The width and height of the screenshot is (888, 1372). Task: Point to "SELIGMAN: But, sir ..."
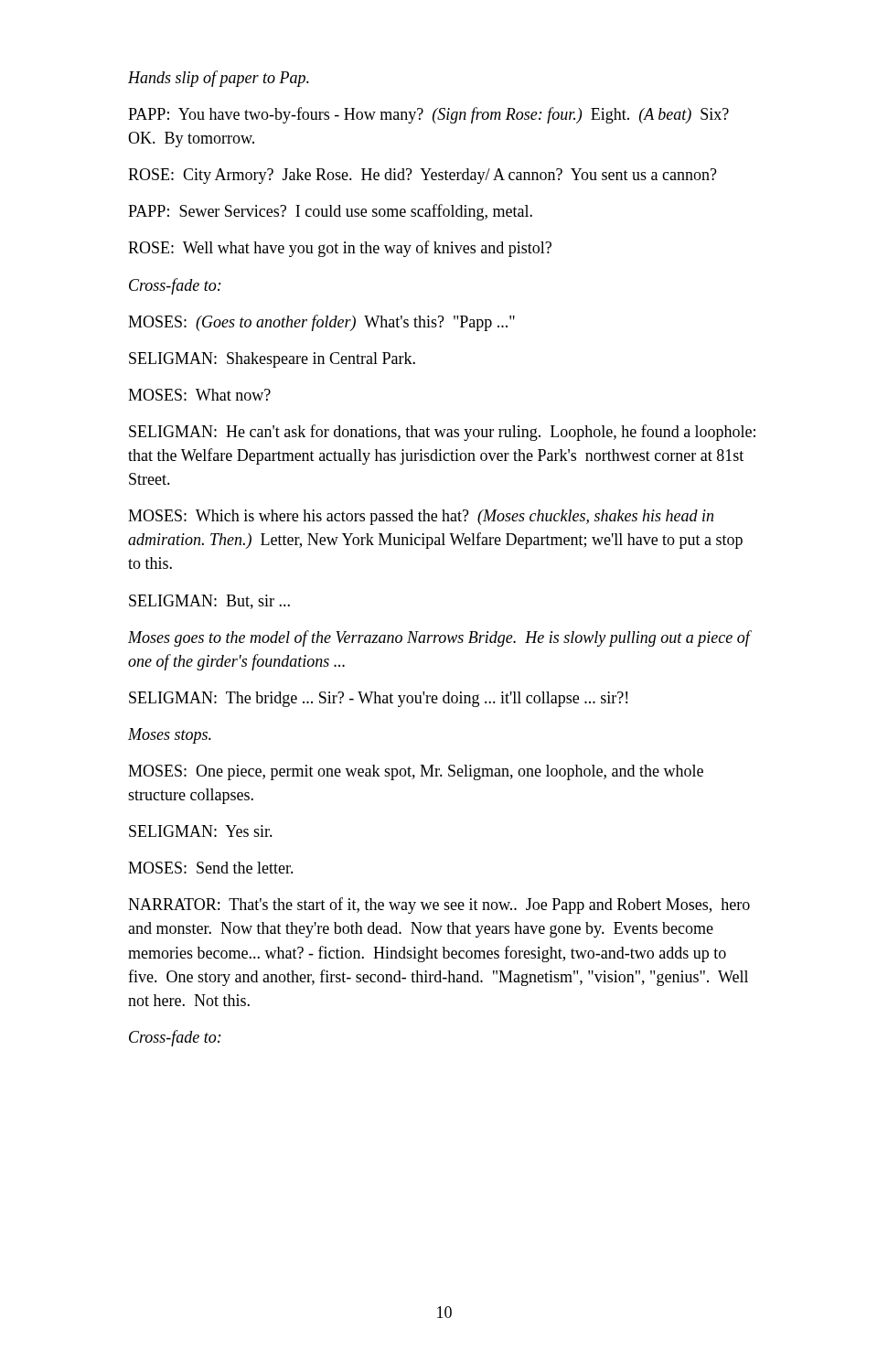(x=209, y=600)
